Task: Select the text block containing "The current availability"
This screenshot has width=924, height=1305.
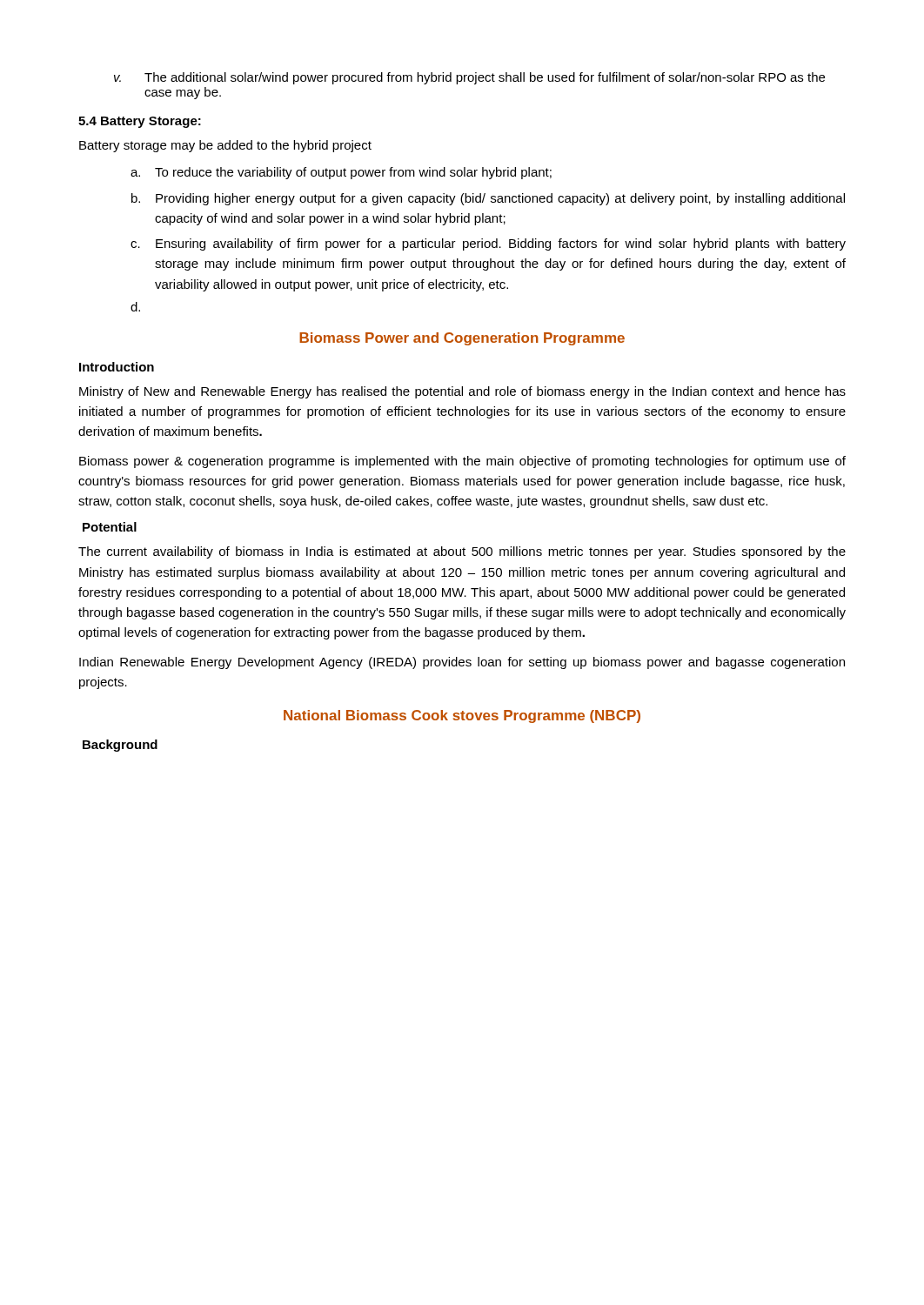Action: (x=462, y=592)
